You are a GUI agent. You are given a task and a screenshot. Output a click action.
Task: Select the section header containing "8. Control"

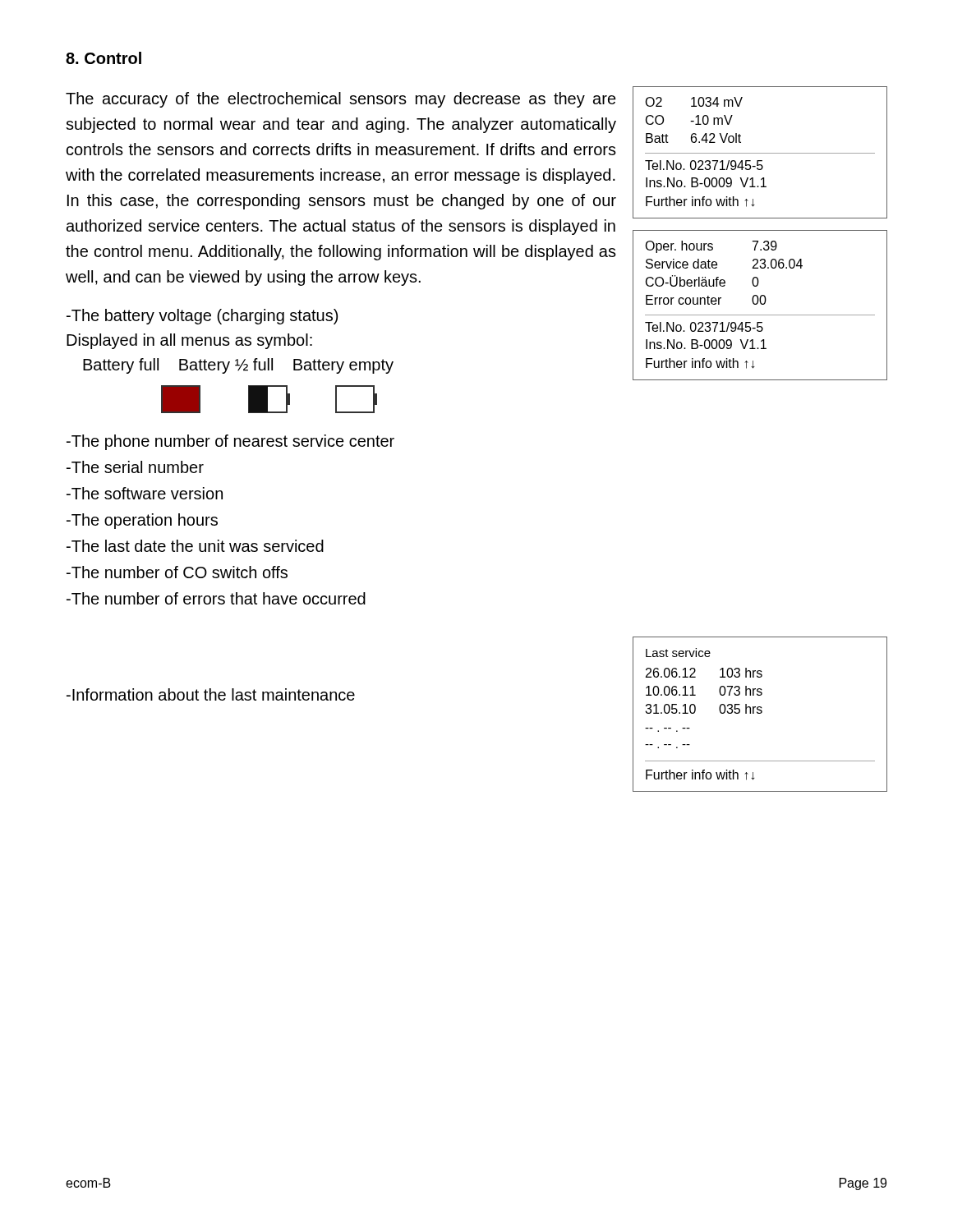click(104, 58)
